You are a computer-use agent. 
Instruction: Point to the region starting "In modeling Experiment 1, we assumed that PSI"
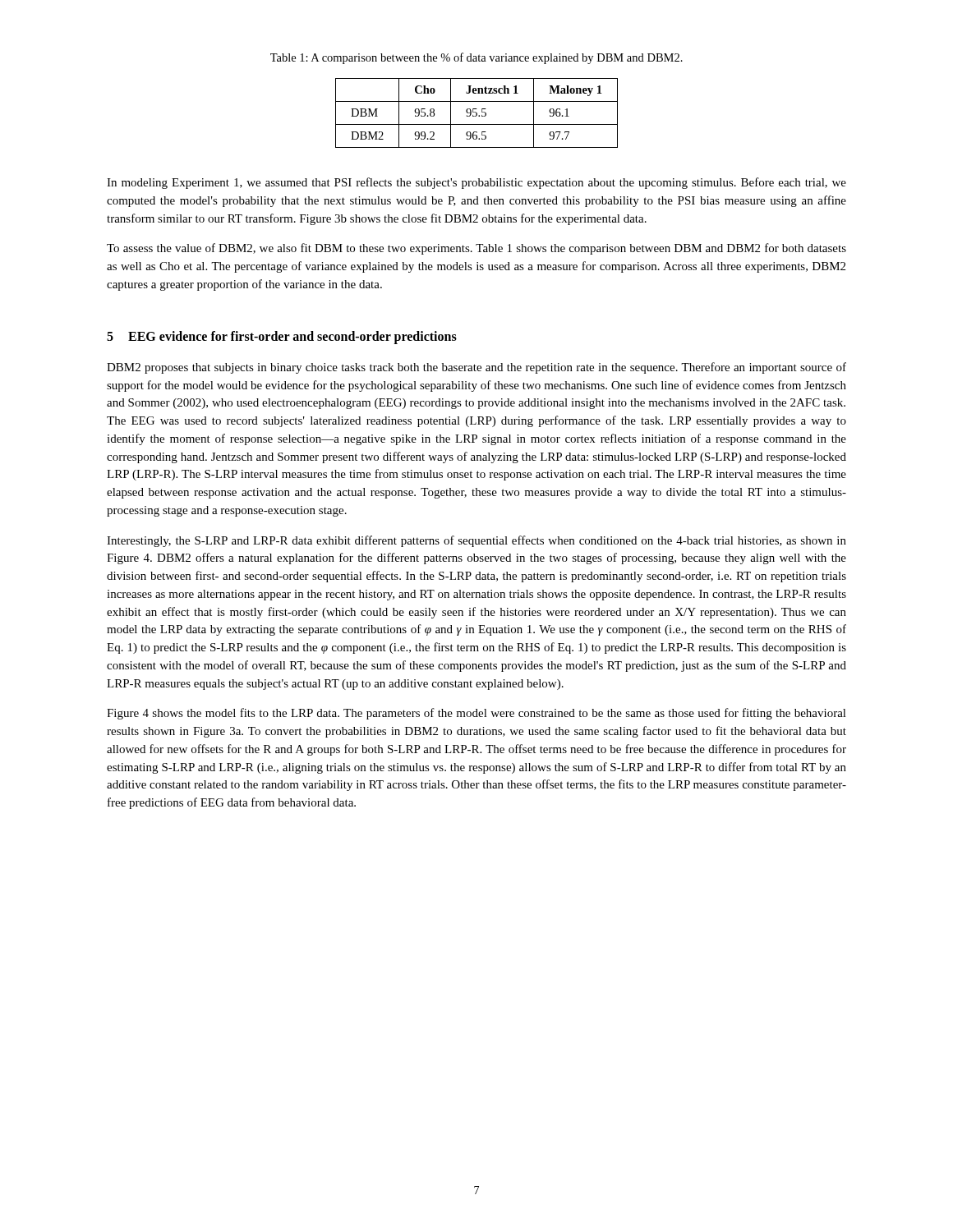(476, 200)
